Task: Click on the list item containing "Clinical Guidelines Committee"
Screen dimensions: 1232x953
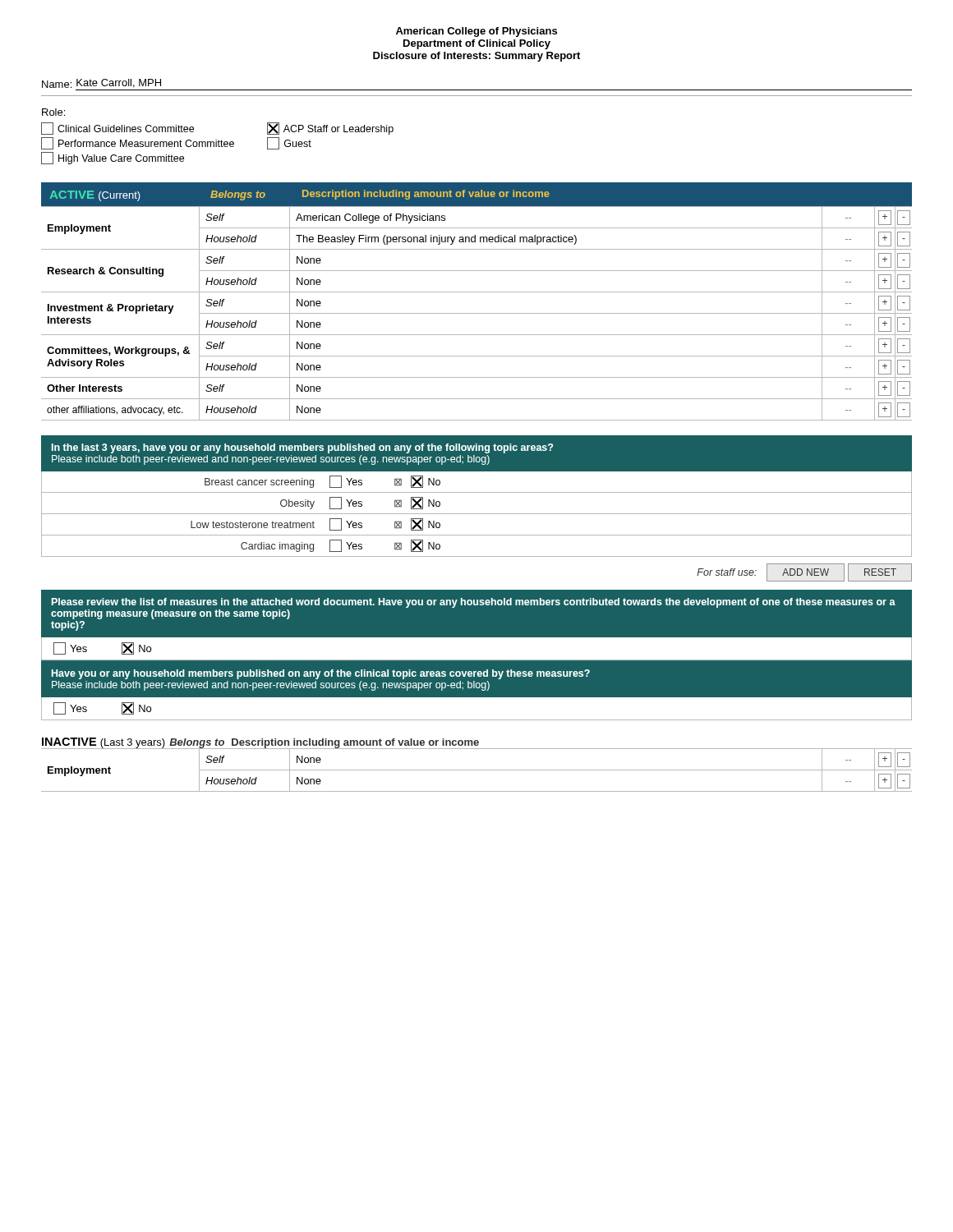Action: click(x=217, y=128)
